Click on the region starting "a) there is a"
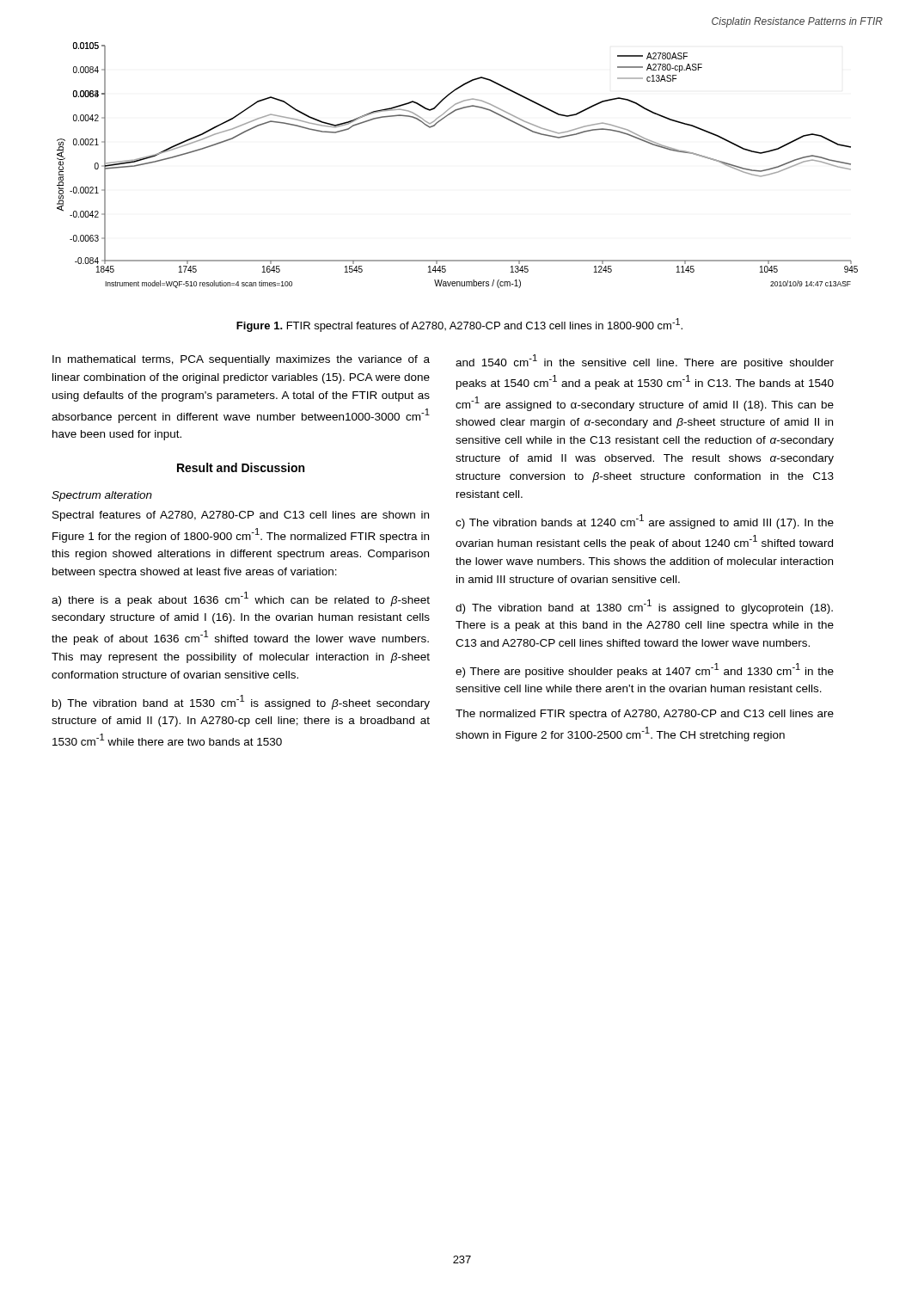 coord(241,635)
